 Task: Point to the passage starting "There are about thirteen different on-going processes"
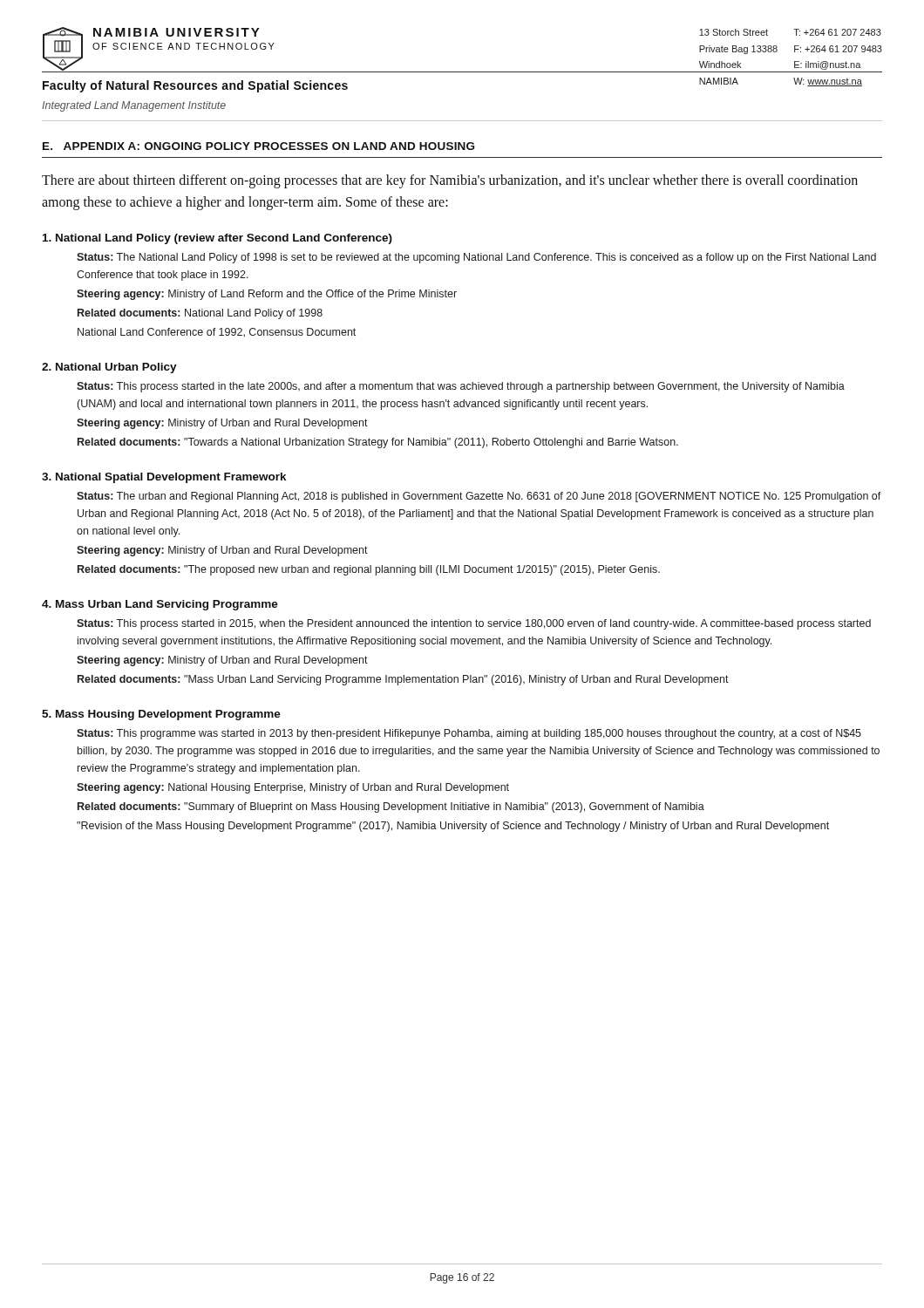(x=450, y=191)
